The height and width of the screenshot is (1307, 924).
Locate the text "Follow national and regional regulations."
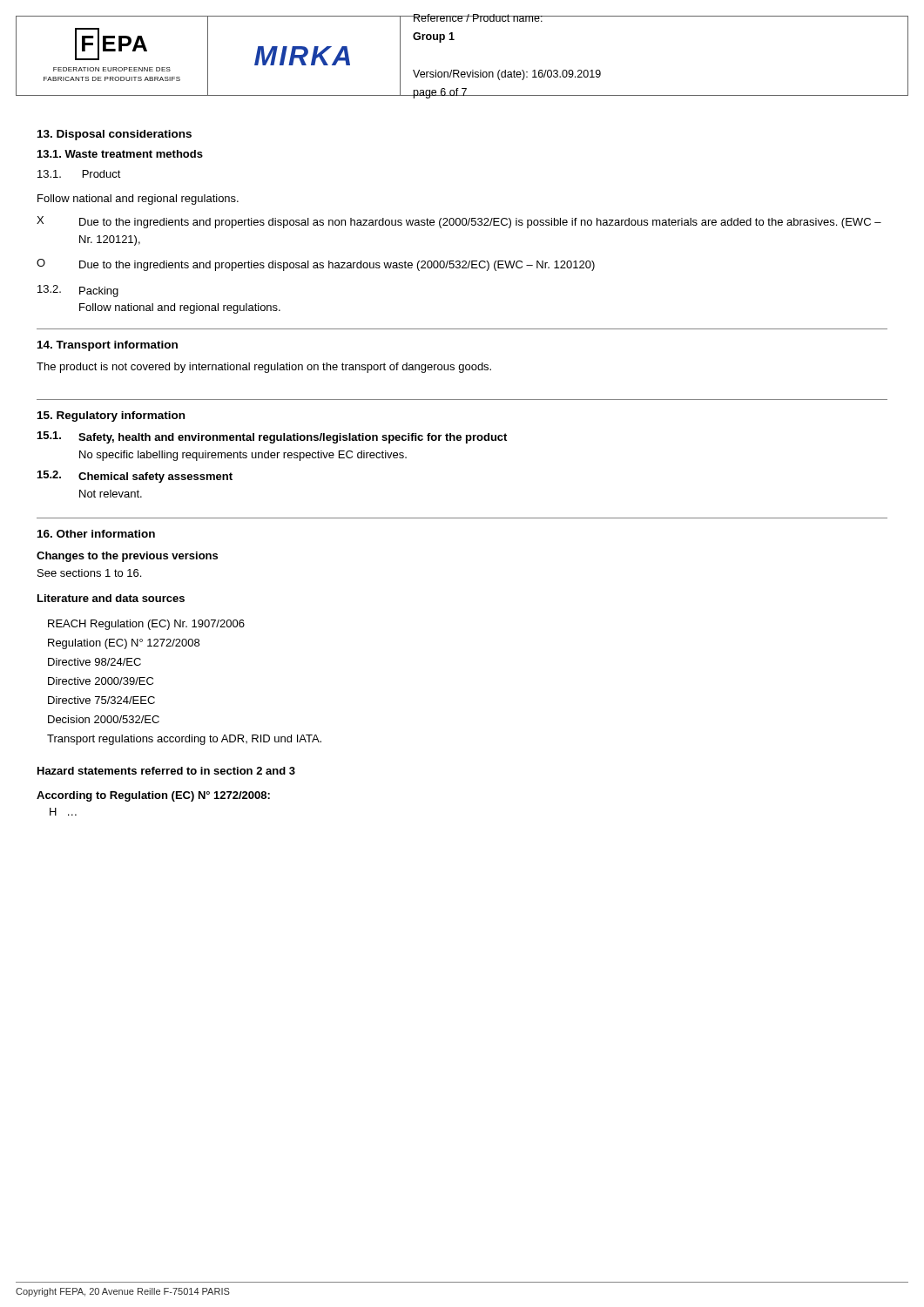click(138, 198)
